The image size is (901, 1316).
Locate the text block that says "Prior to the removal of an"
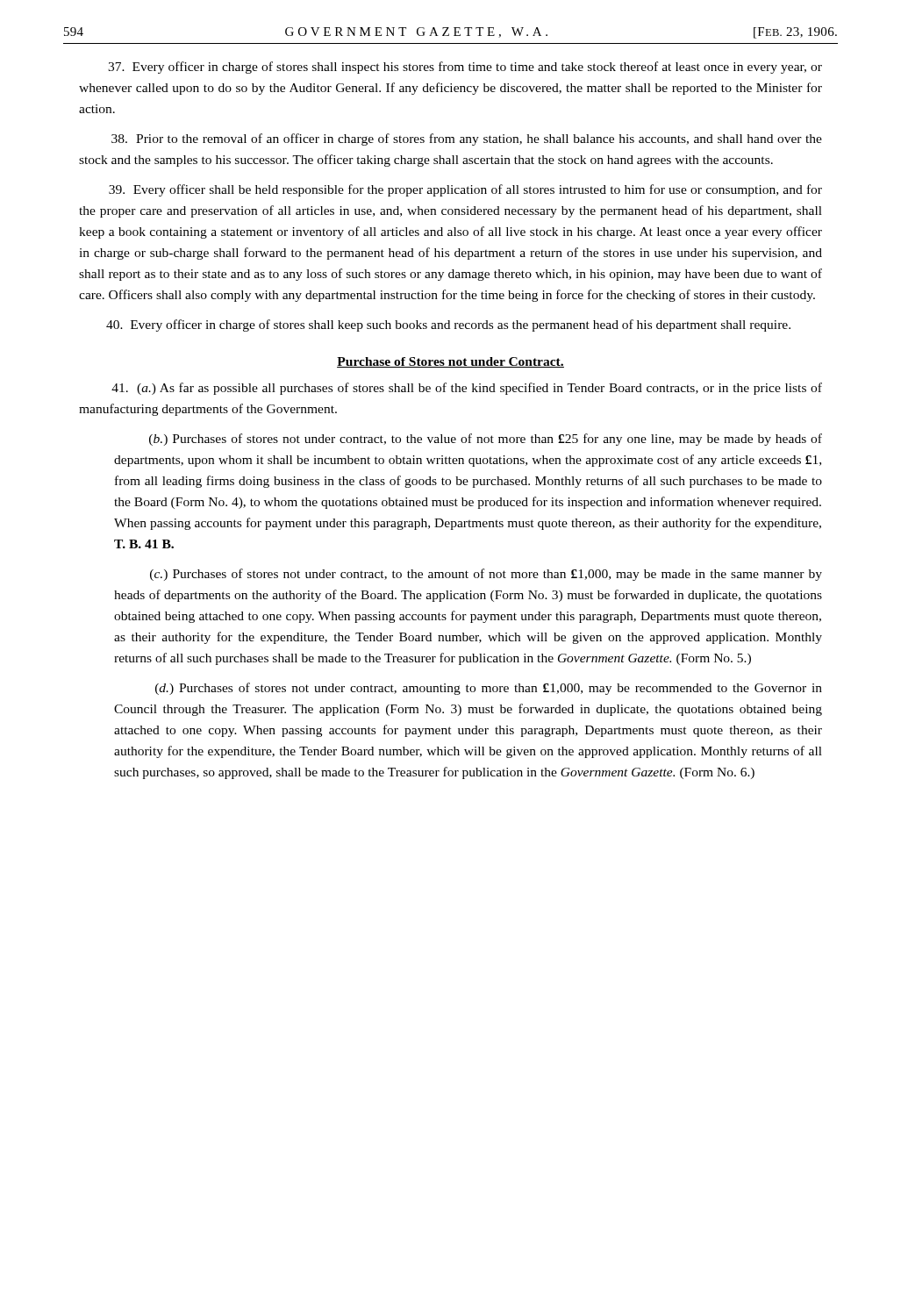[450, 149]
